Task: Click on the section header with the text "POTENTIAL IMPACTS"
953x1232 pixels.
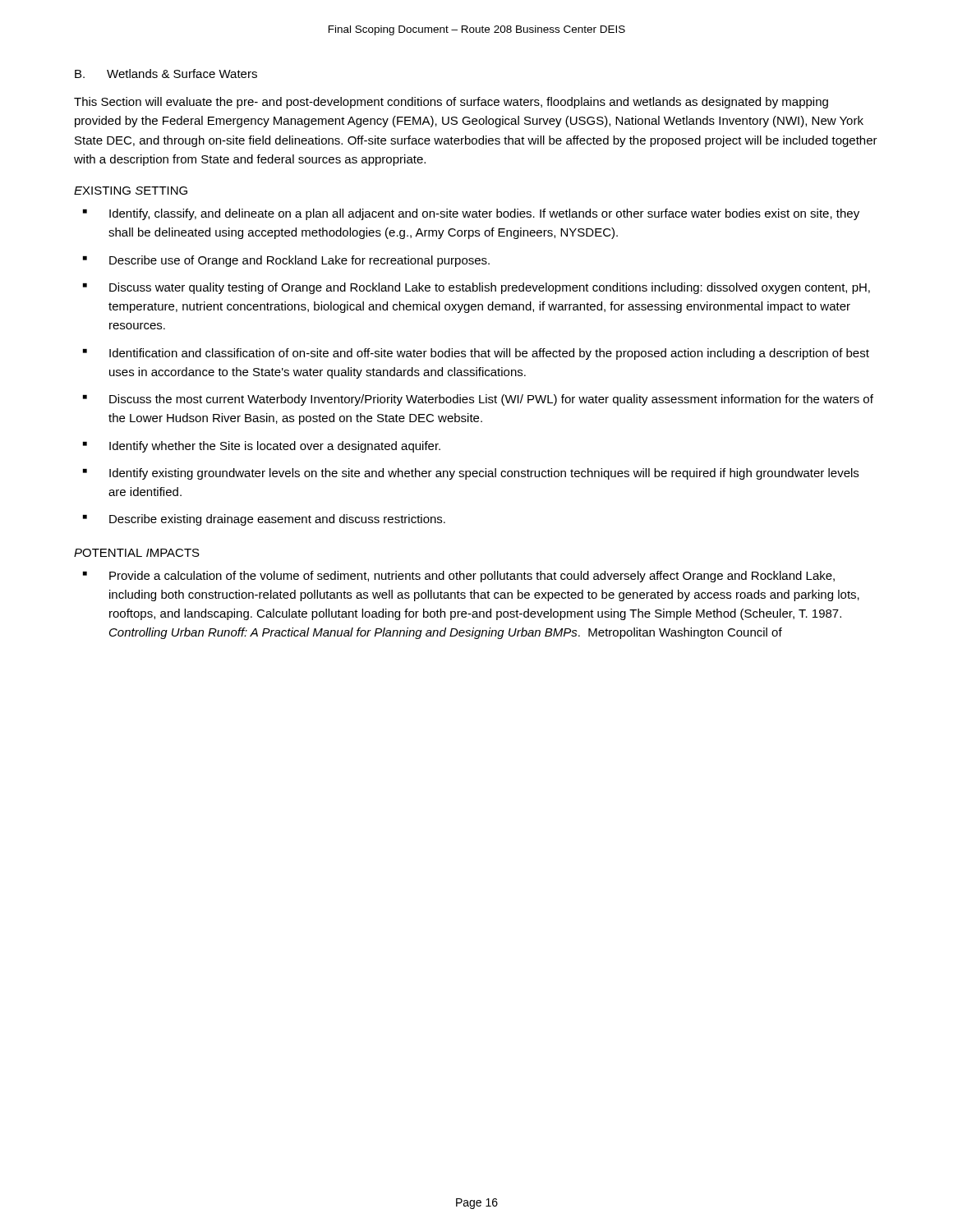Action: pyautogui.click(x=137, y=552)
